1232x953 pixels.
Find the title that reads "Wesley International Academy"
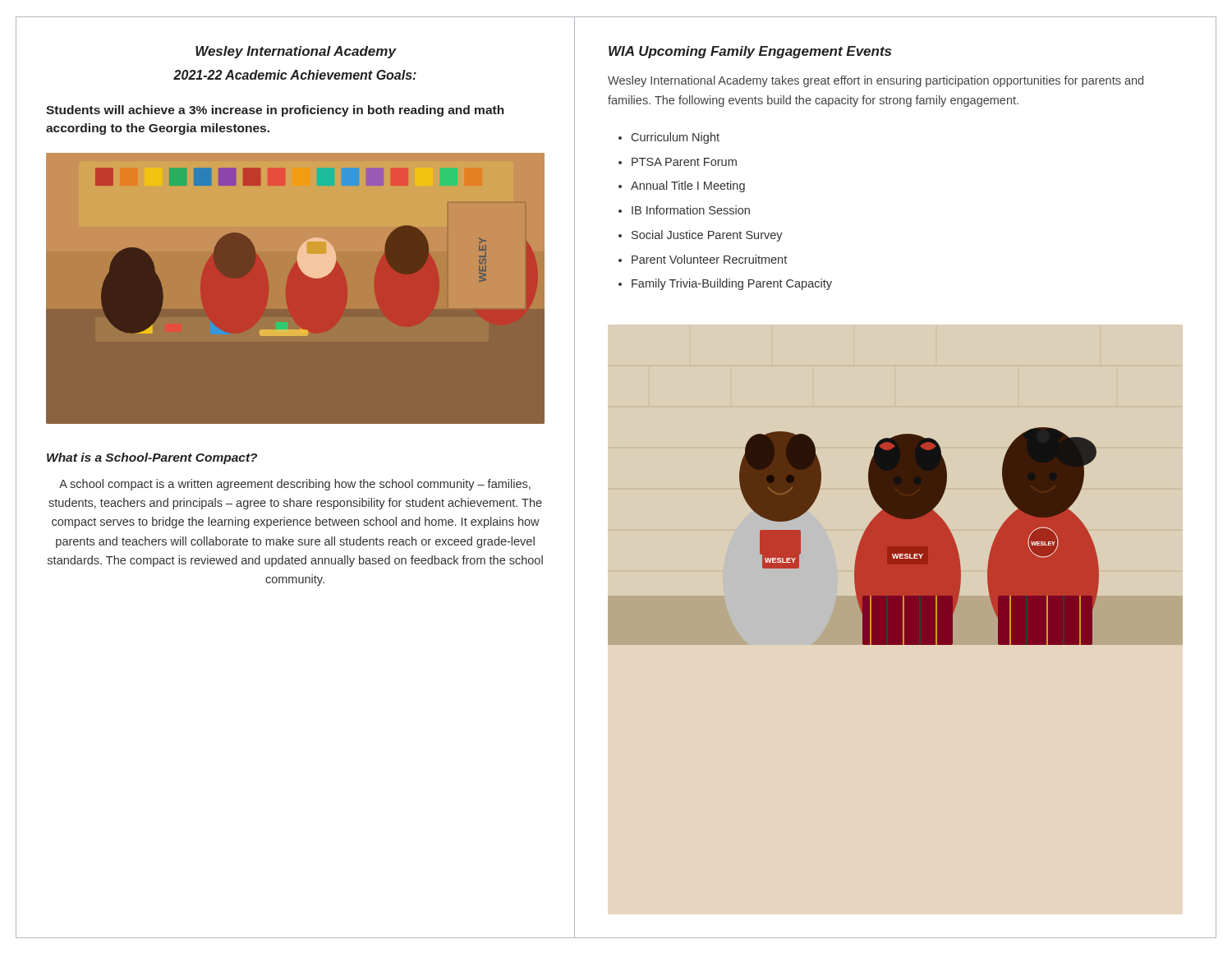pyautogui.click(x=295, y=51)
